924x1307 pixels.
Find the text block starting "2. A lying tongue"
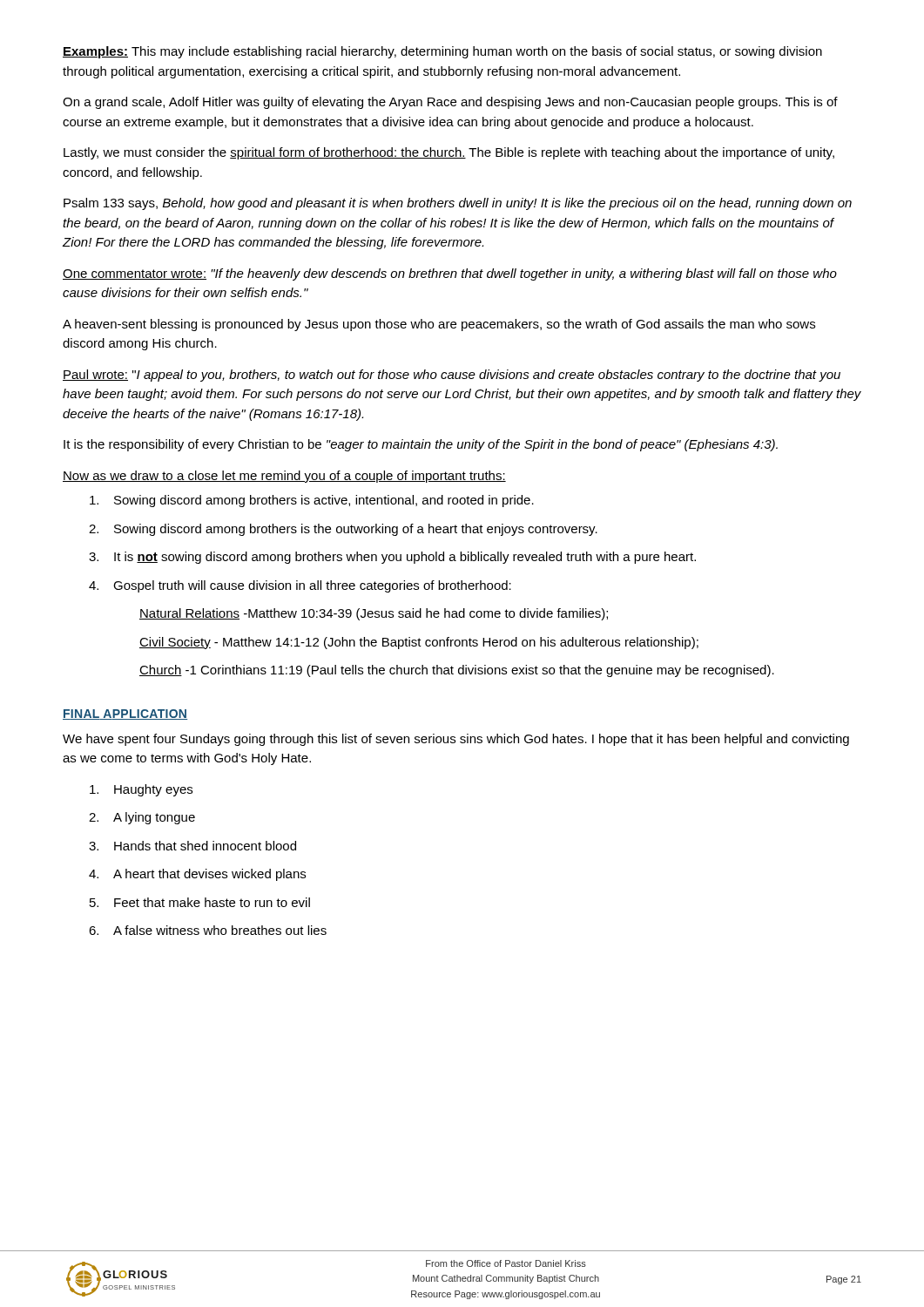click(x=142, y=818)
